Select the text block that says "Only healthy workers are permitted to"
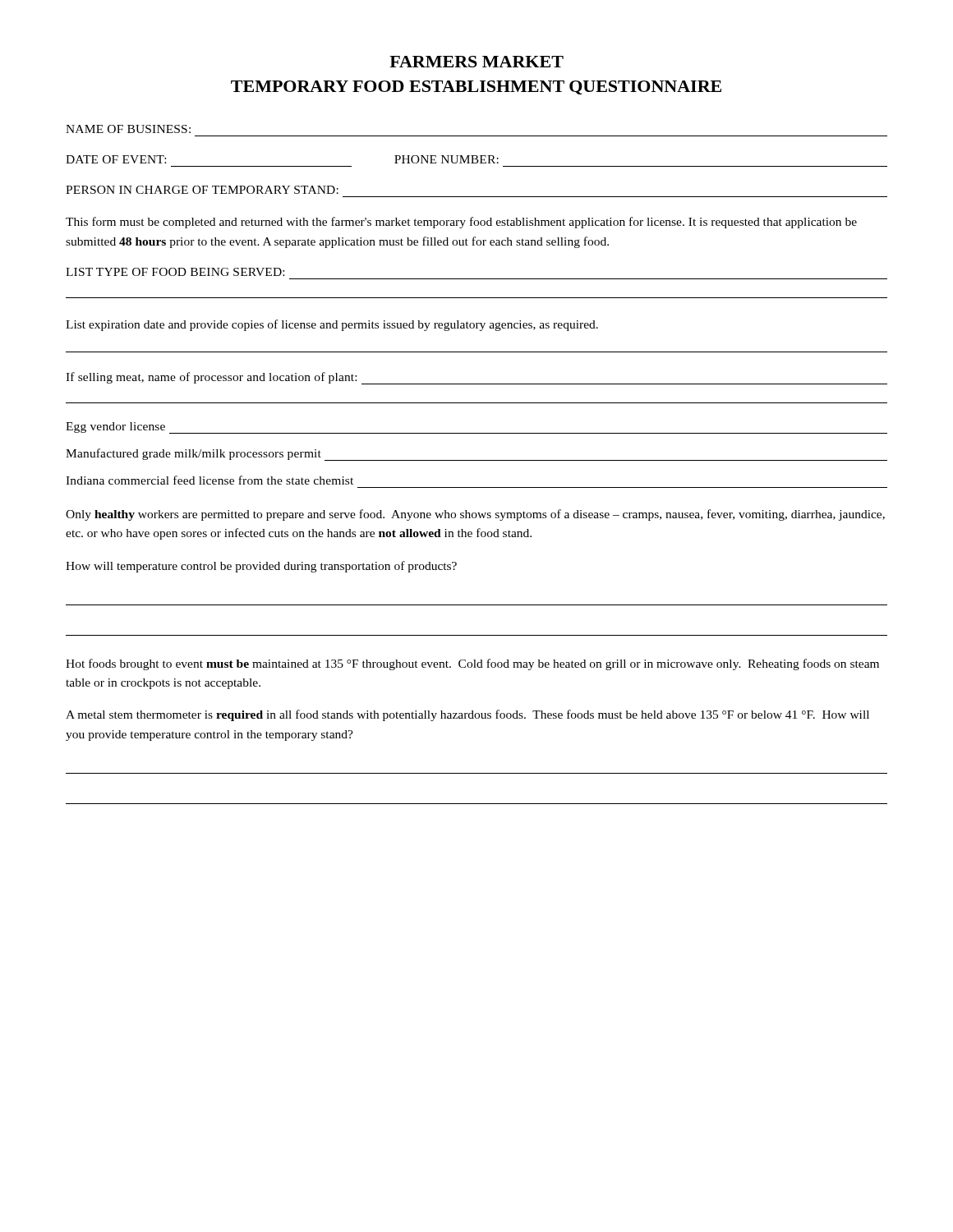Screen dimensions: 1232x953 [x=475, y=523]
